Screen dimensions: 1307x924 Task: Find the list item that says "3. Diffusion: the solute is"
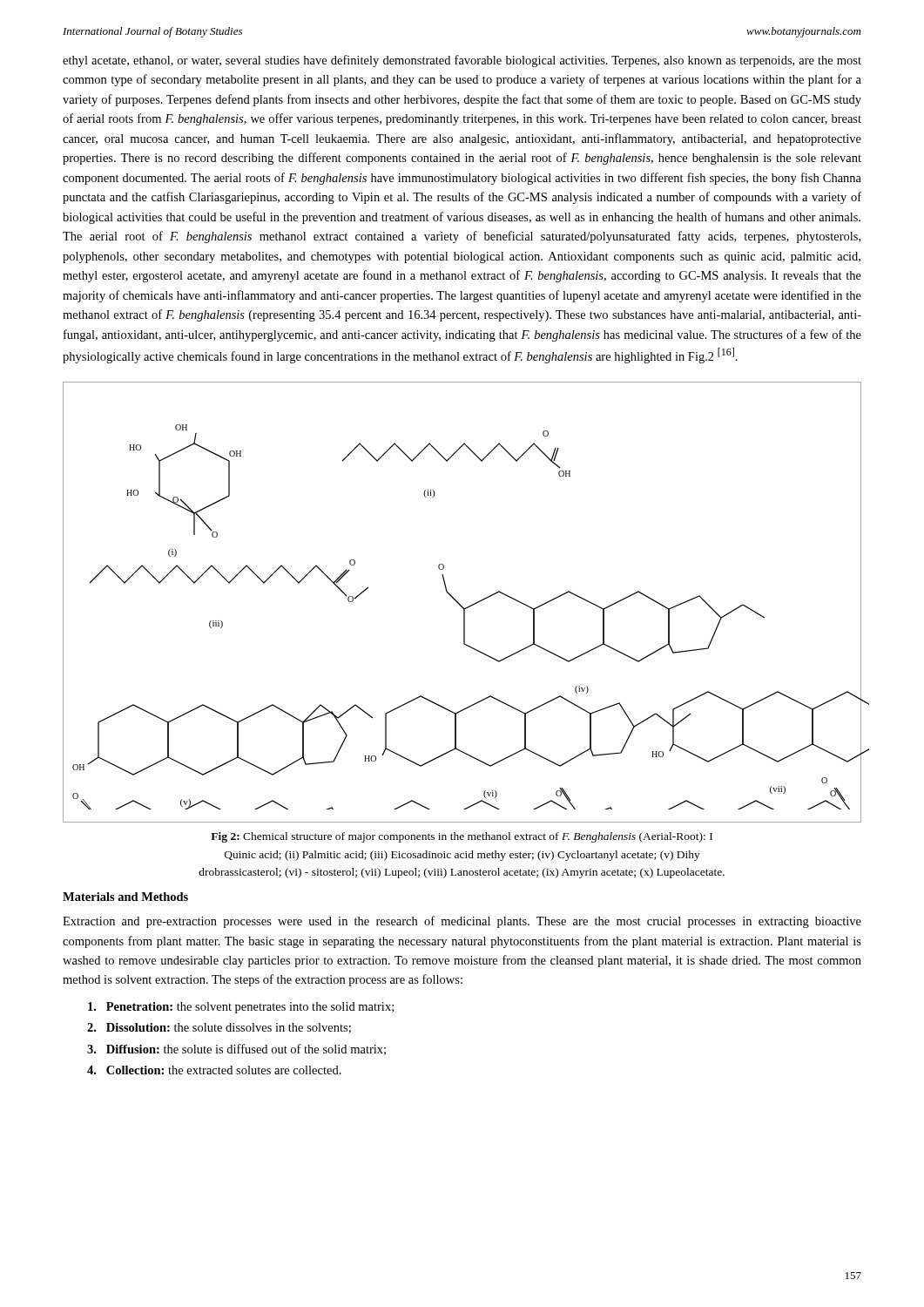pos(237,1049)
